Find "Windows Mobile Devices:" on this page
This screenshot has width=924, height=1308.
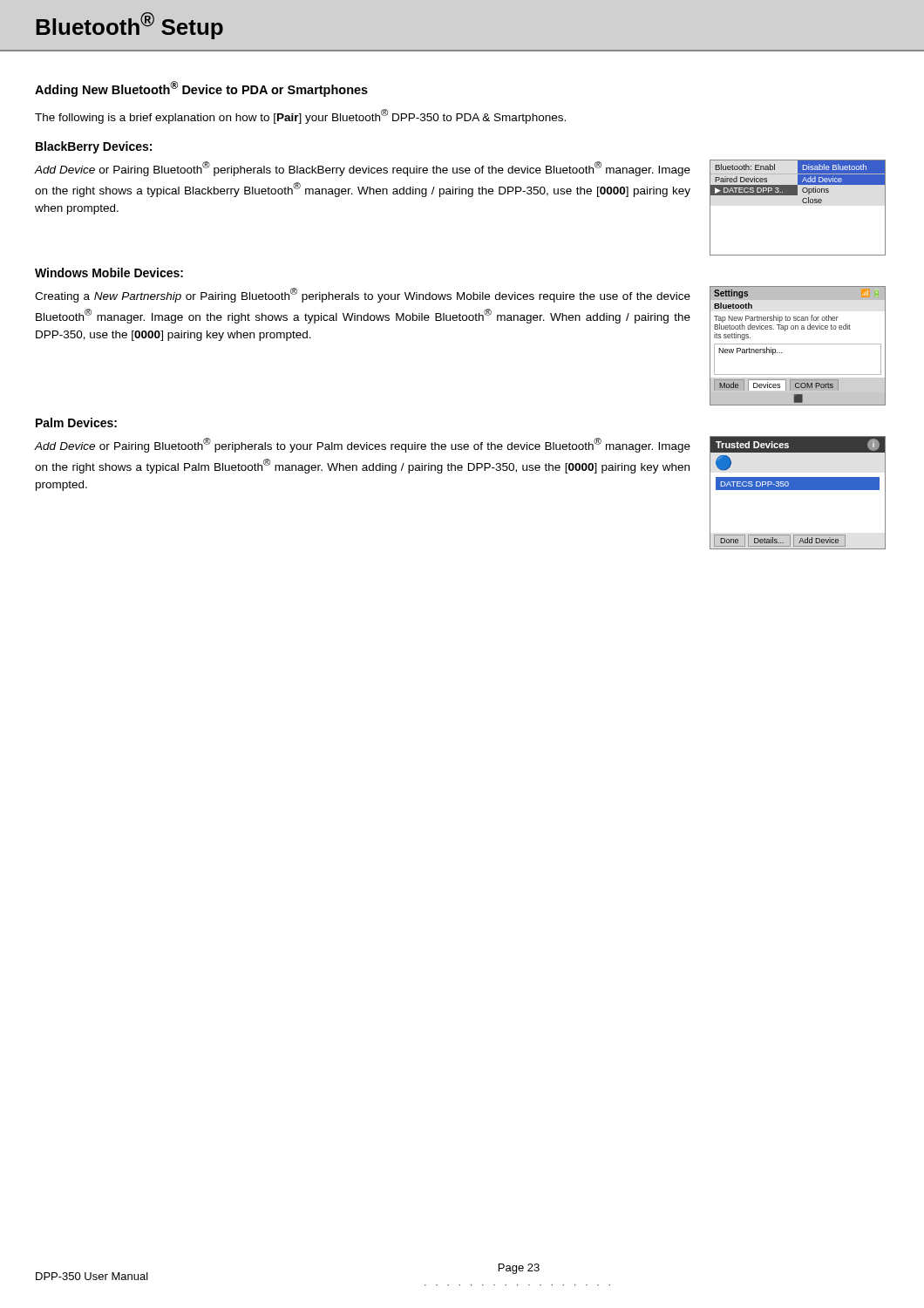click(x=109, y=273)
